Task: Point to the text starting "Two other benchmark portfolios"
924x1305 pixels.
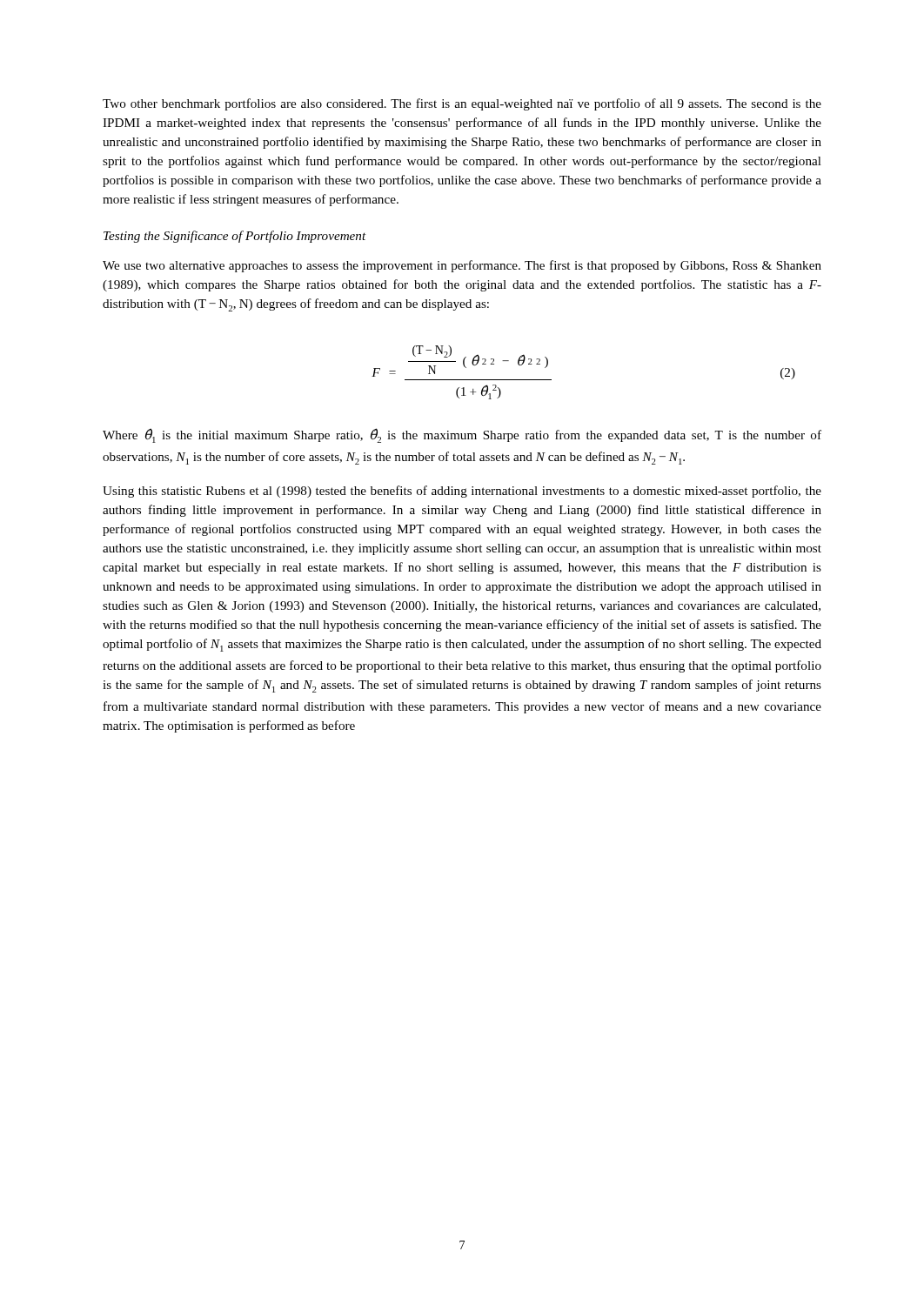Action: [x=462, y=151]
